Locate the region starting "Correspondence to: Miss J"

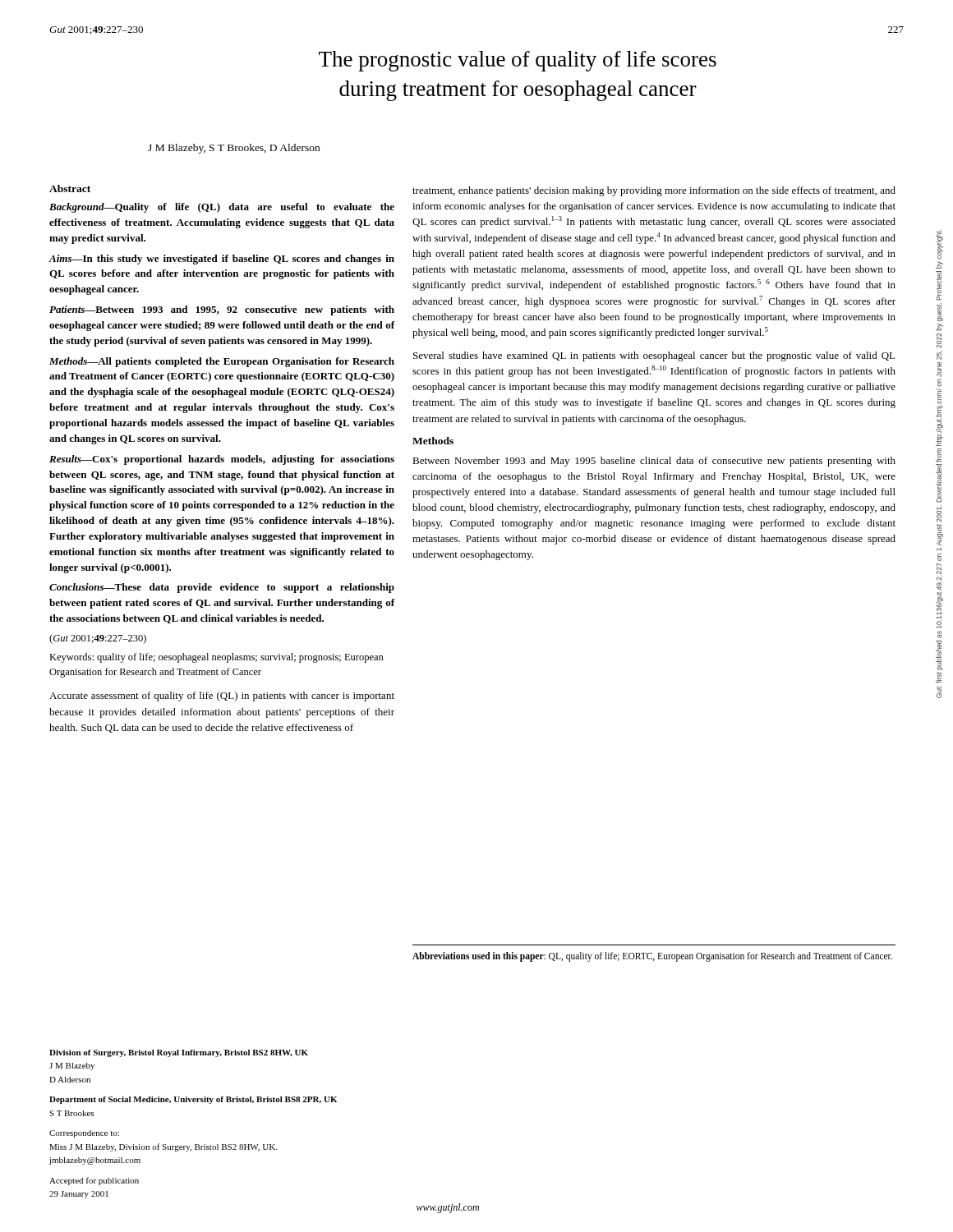(163, 1146)
